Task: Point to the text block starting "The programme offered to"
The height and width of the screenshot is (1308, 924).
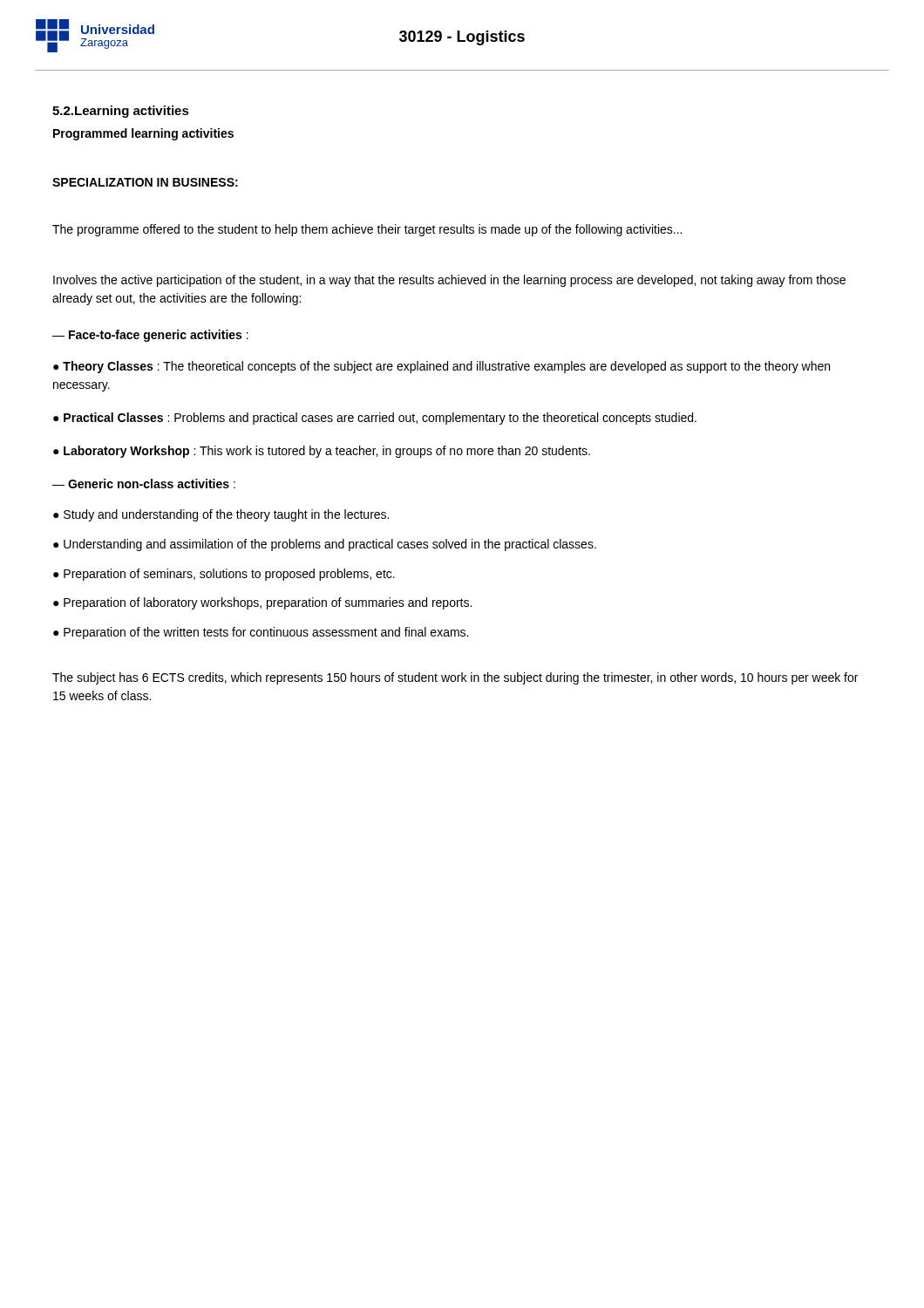Action: coord(368,229)
